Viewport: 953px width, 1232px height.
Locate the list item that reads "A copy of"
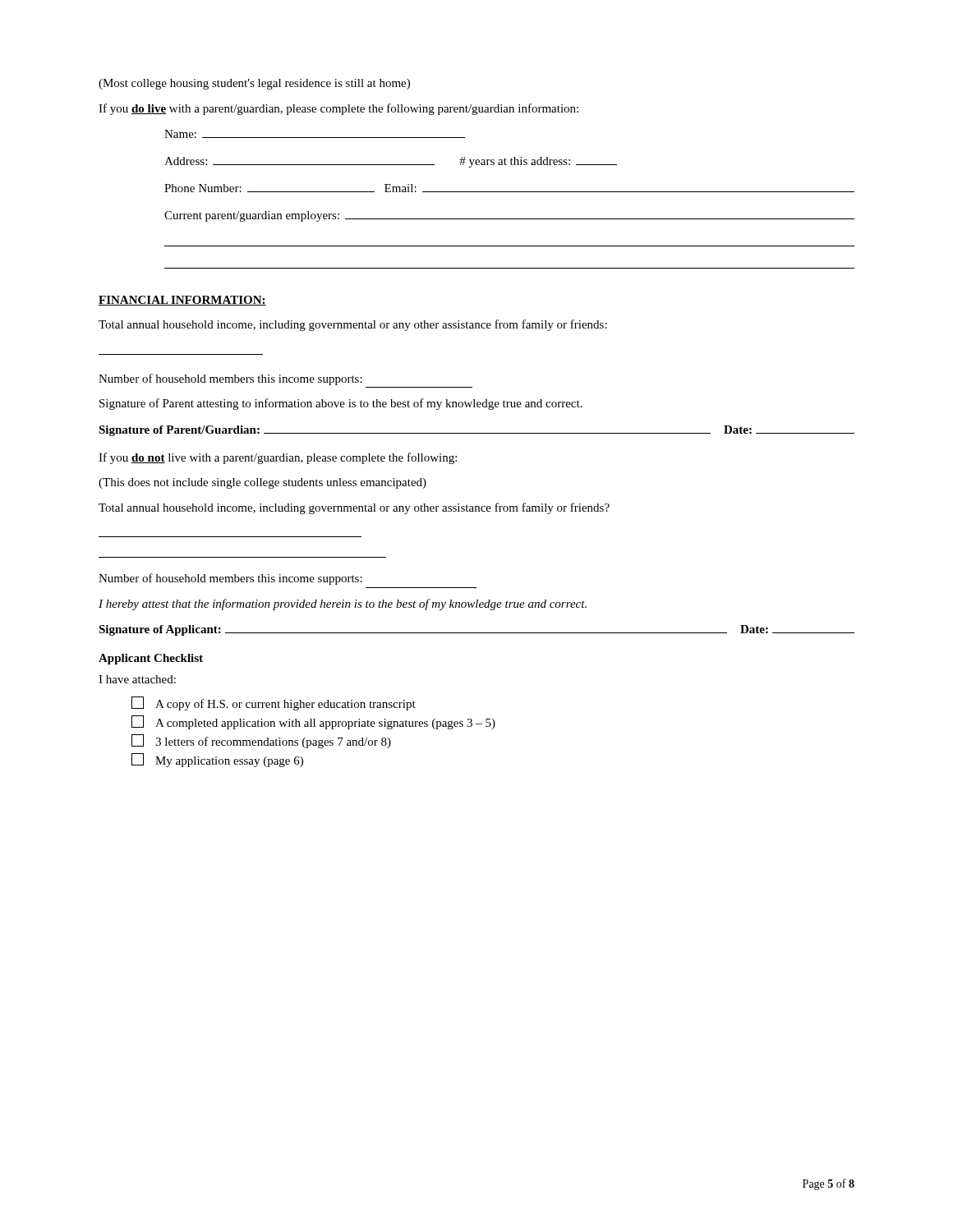[273, 703]
